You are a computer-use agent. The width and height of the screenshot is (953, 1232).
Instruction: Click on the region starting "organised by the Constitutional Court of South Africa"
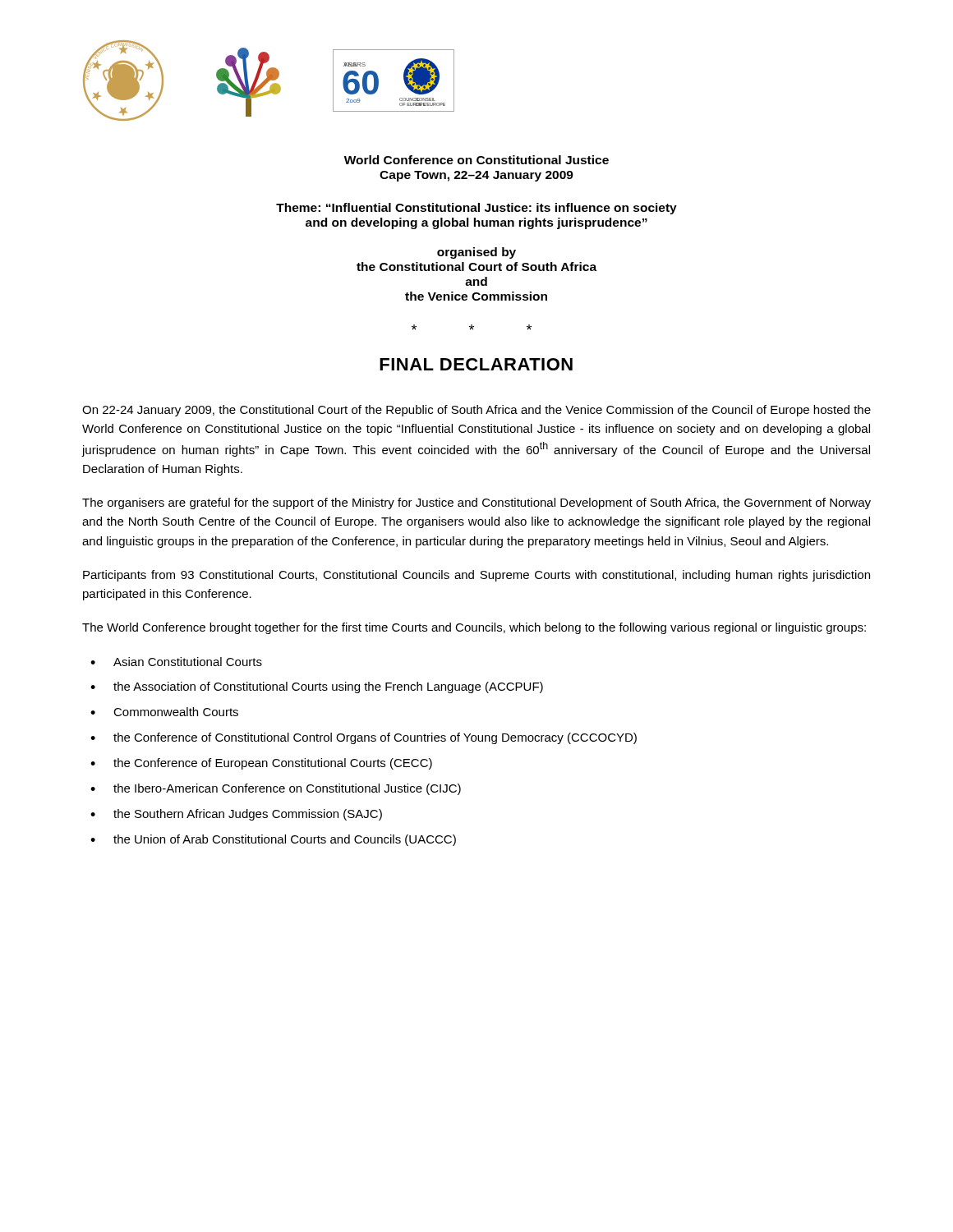point(476,274)
